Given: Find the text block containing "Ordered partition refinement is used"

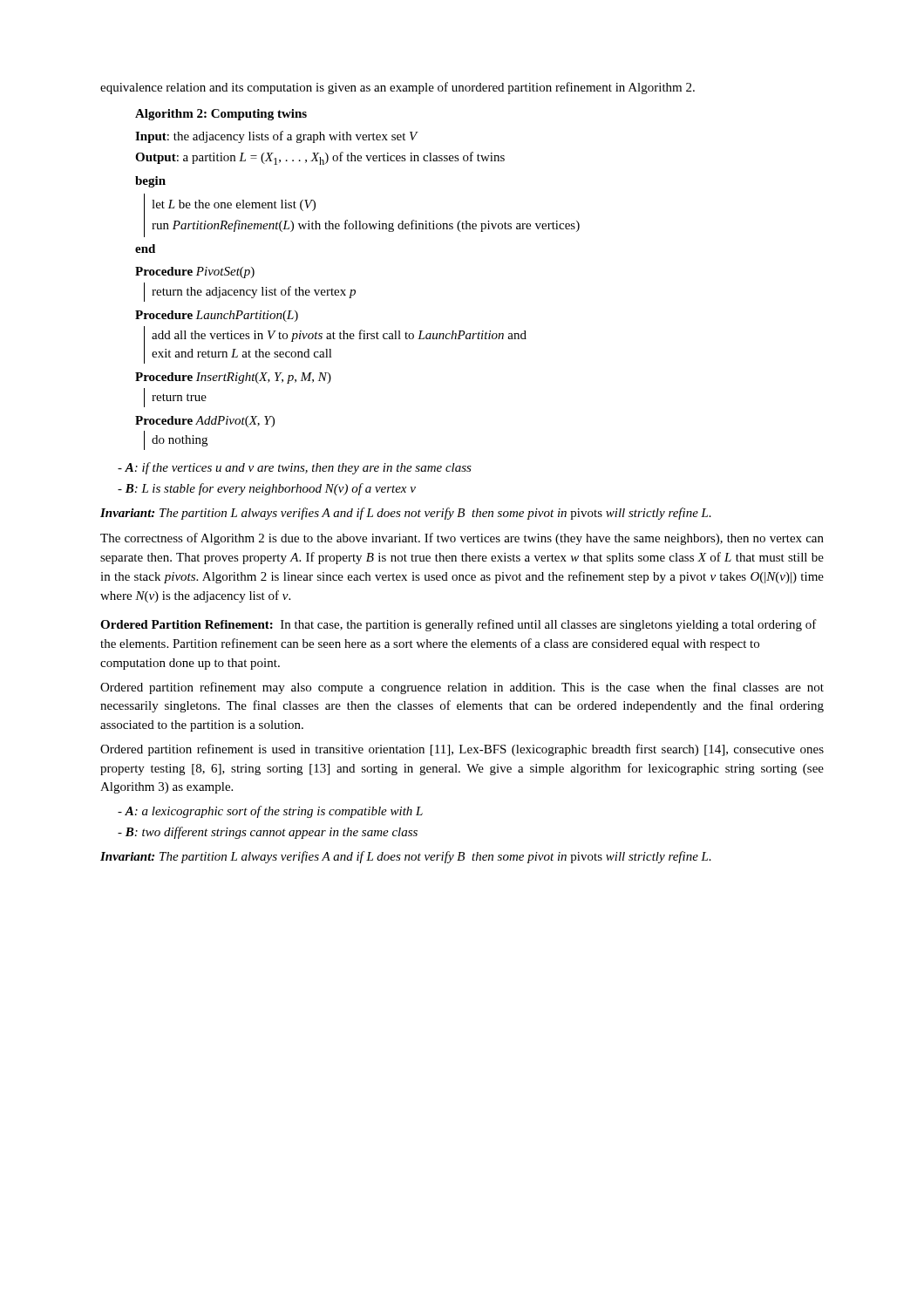Looking at the screenshot, I should [462, 768].
